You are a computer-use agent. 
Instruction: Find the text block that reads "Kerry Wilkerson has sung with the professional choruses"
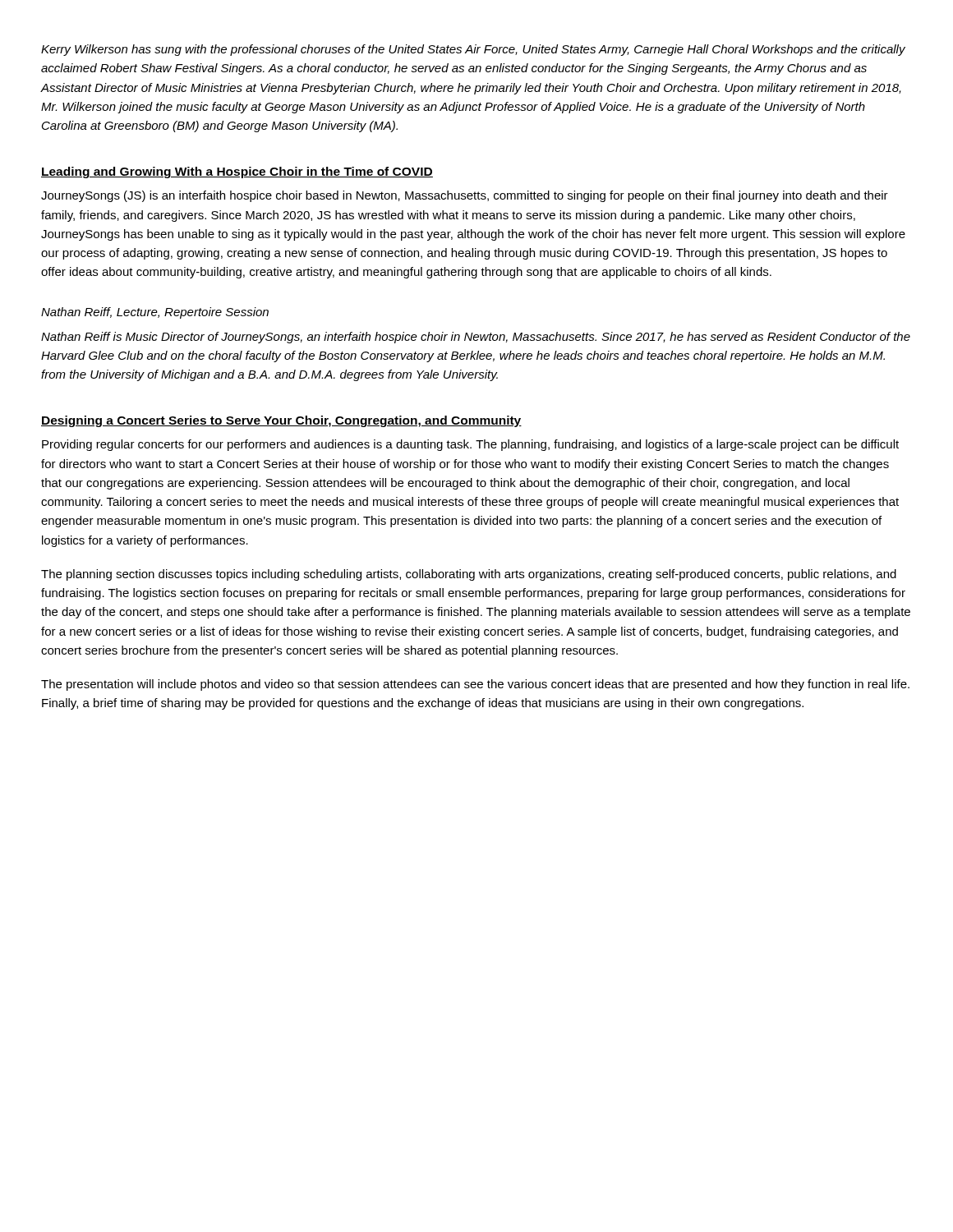(x=473, y=87)
